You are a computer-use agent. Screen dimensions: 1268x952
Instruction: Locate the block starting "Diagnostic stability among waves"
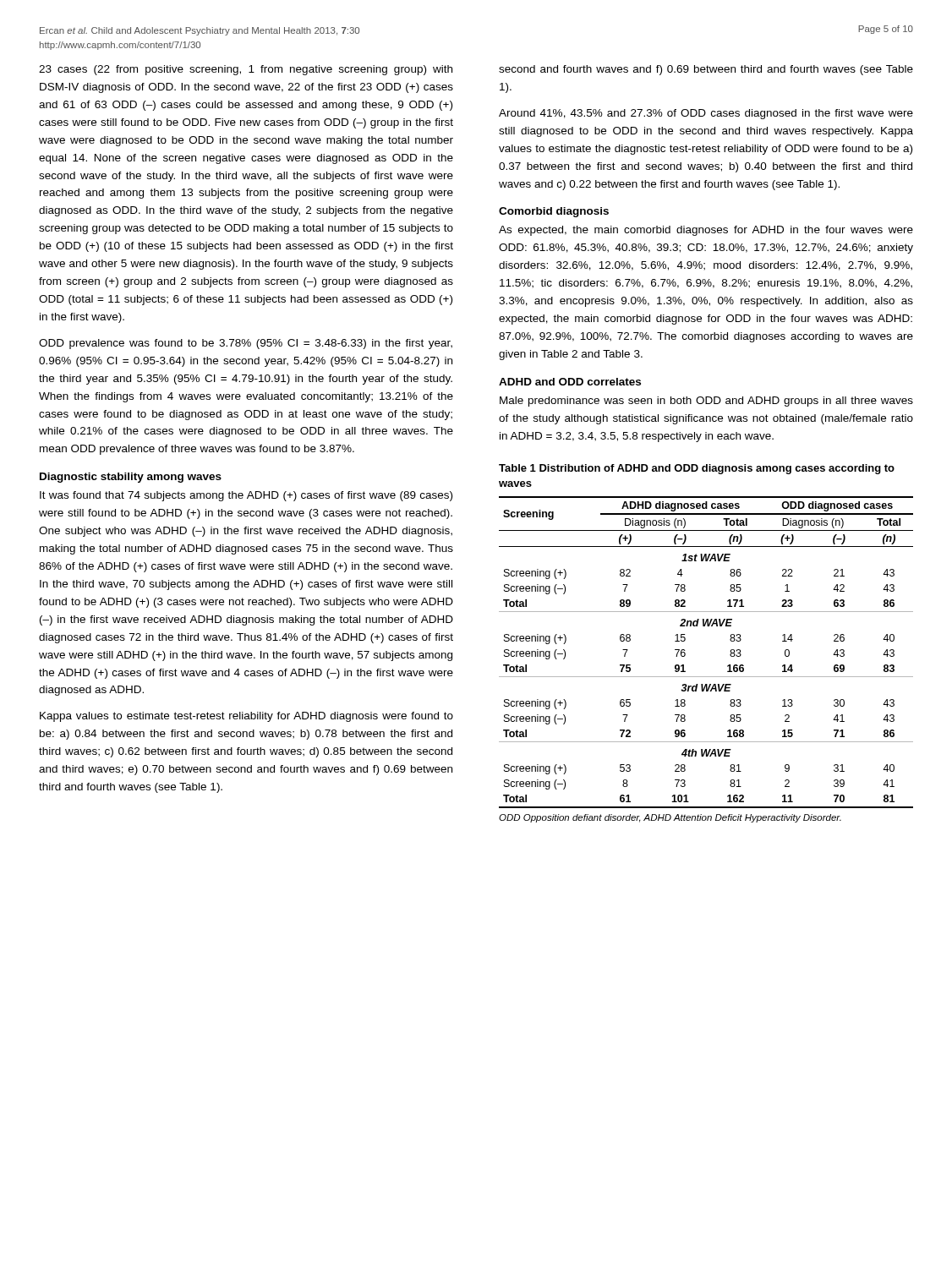(130, 477)
